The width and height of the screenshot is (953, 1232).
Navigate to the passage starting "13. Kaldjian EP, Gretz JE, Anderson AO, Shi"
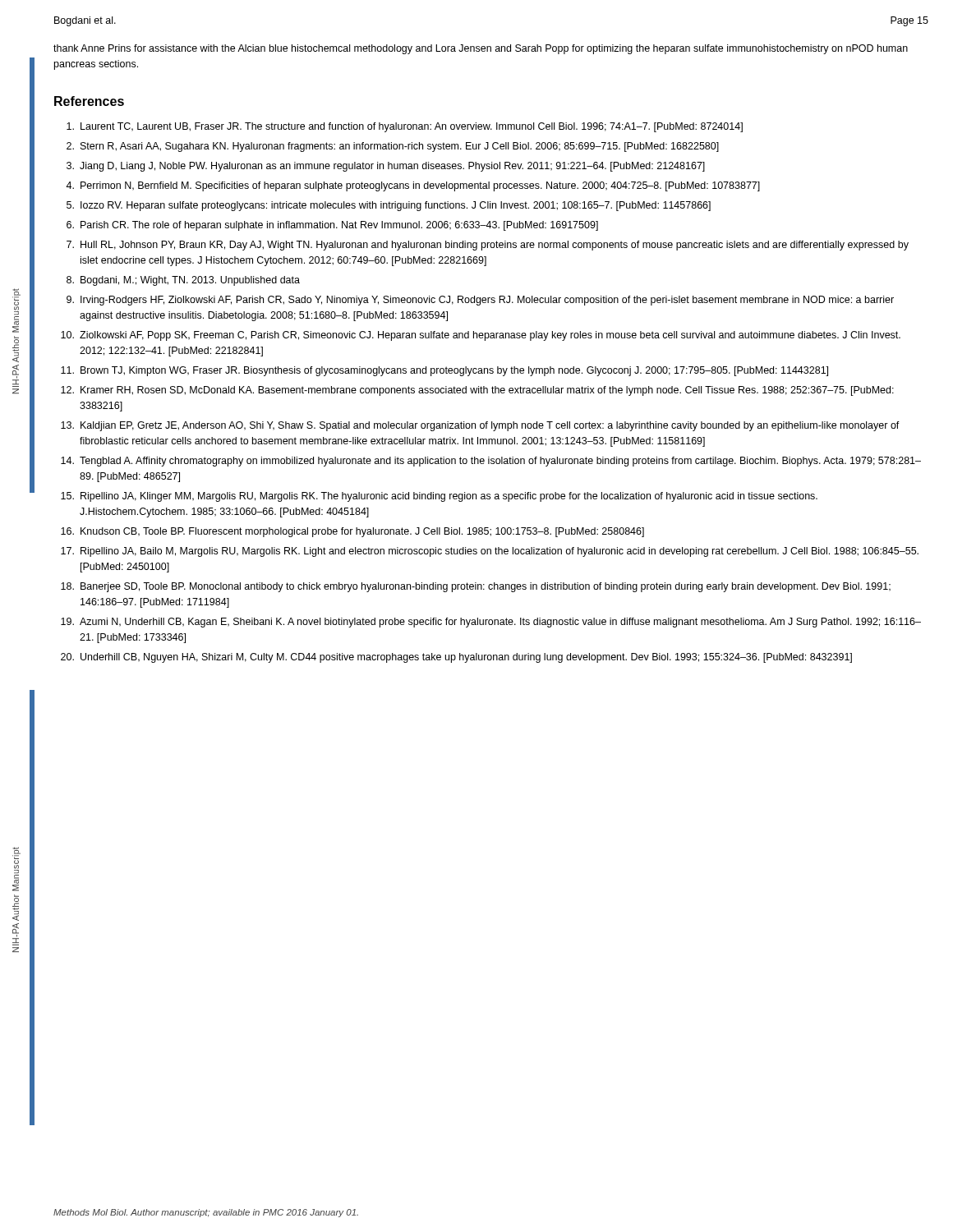tap(491, 434)
